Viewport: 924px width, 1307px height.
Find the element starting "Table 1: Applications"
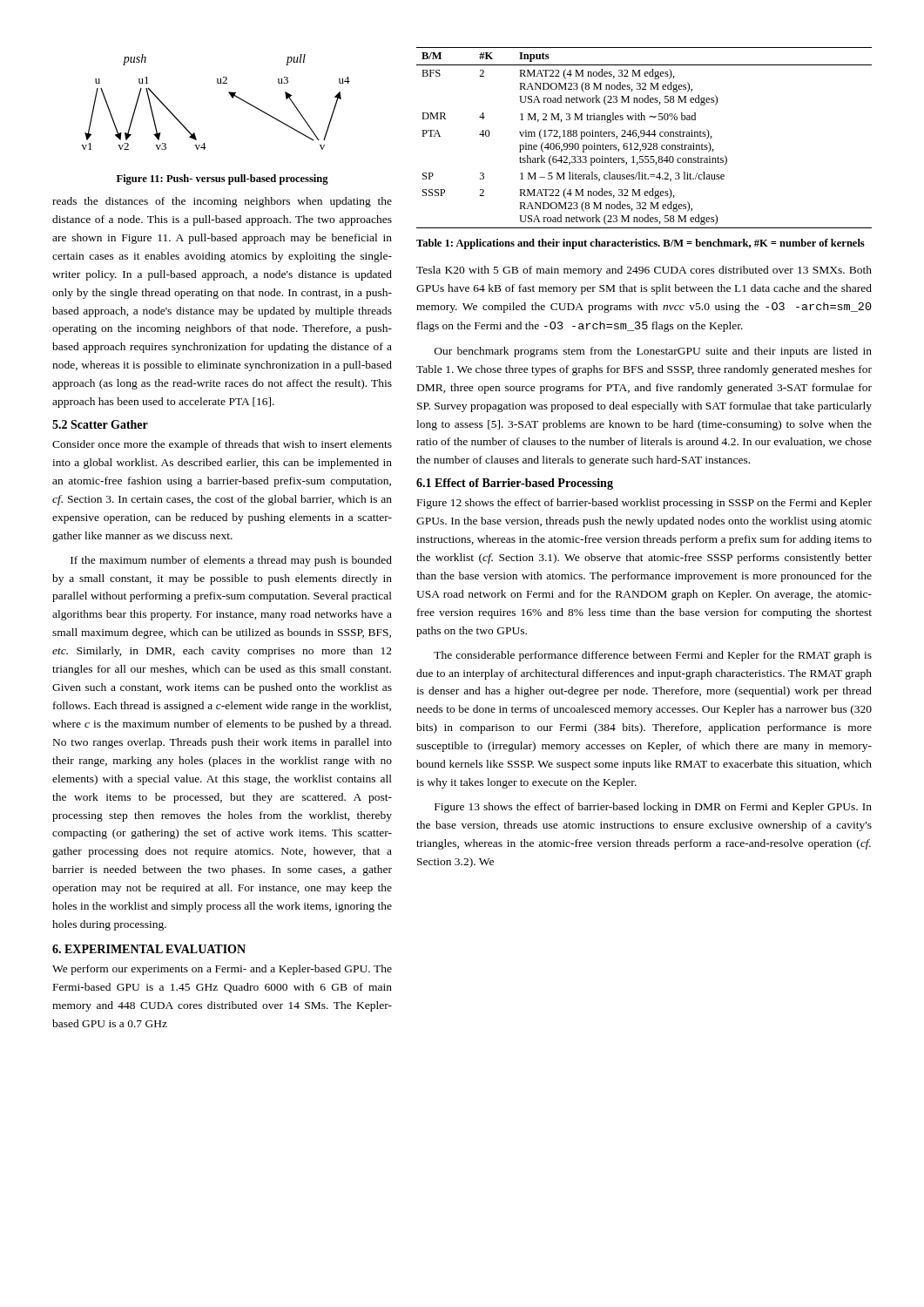click(x=640, y=243)
